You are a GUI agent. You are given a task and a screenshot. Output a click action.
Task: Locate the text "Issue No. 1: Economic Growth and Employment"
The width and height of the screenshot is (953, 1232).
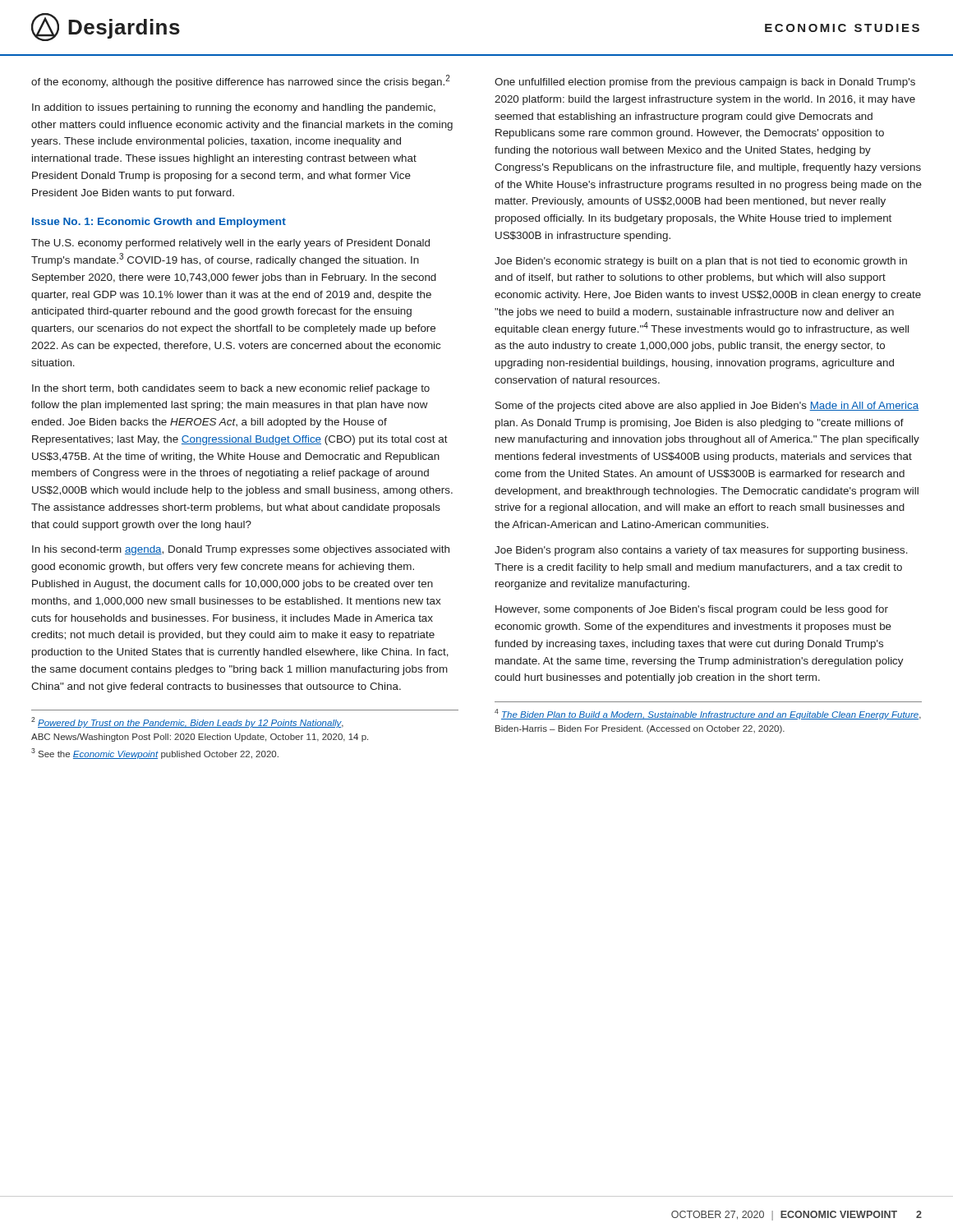pos(158,222)
